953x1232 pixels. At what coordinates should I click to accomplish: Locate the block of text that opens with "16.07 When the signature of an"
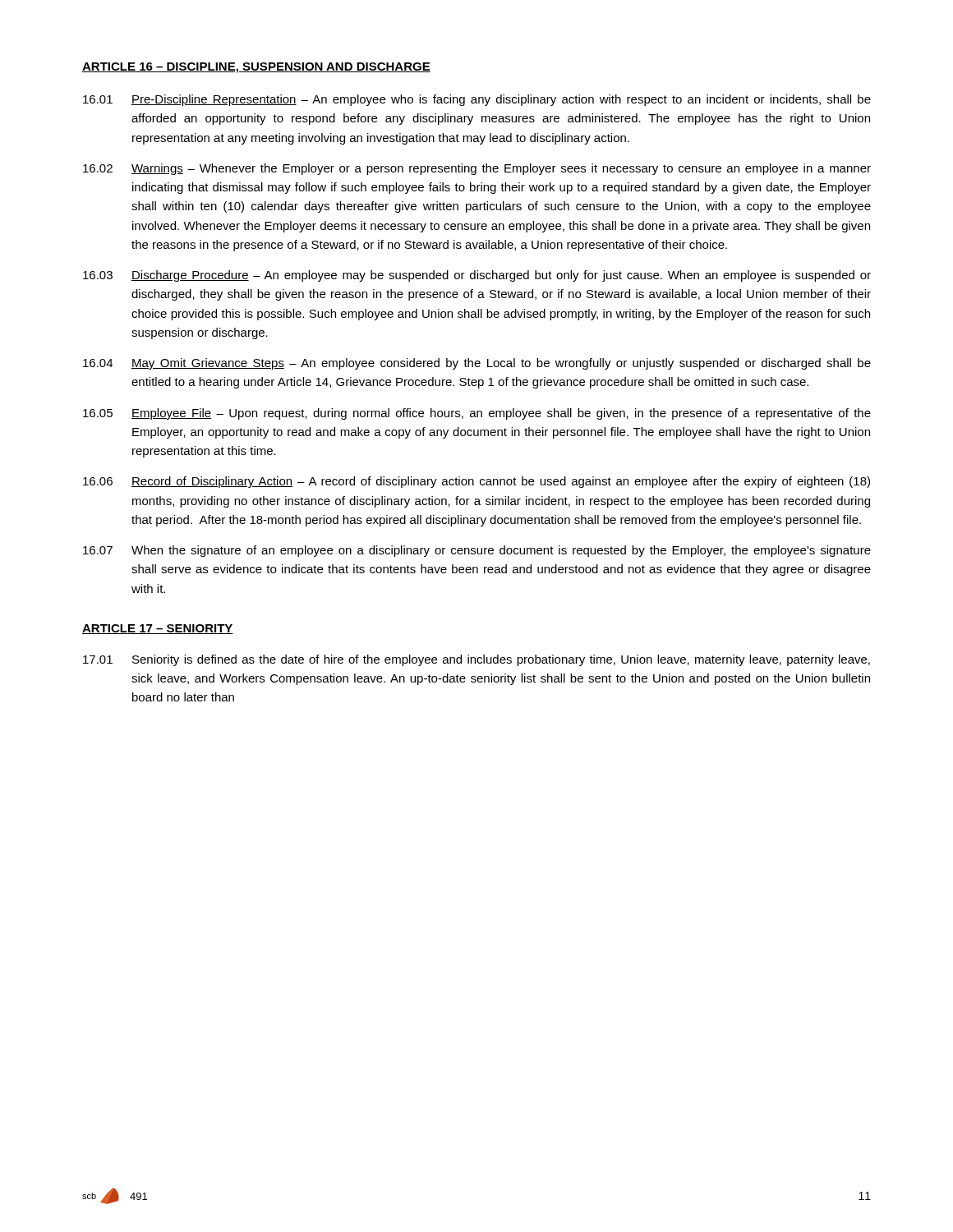click(x=476, y=569)
